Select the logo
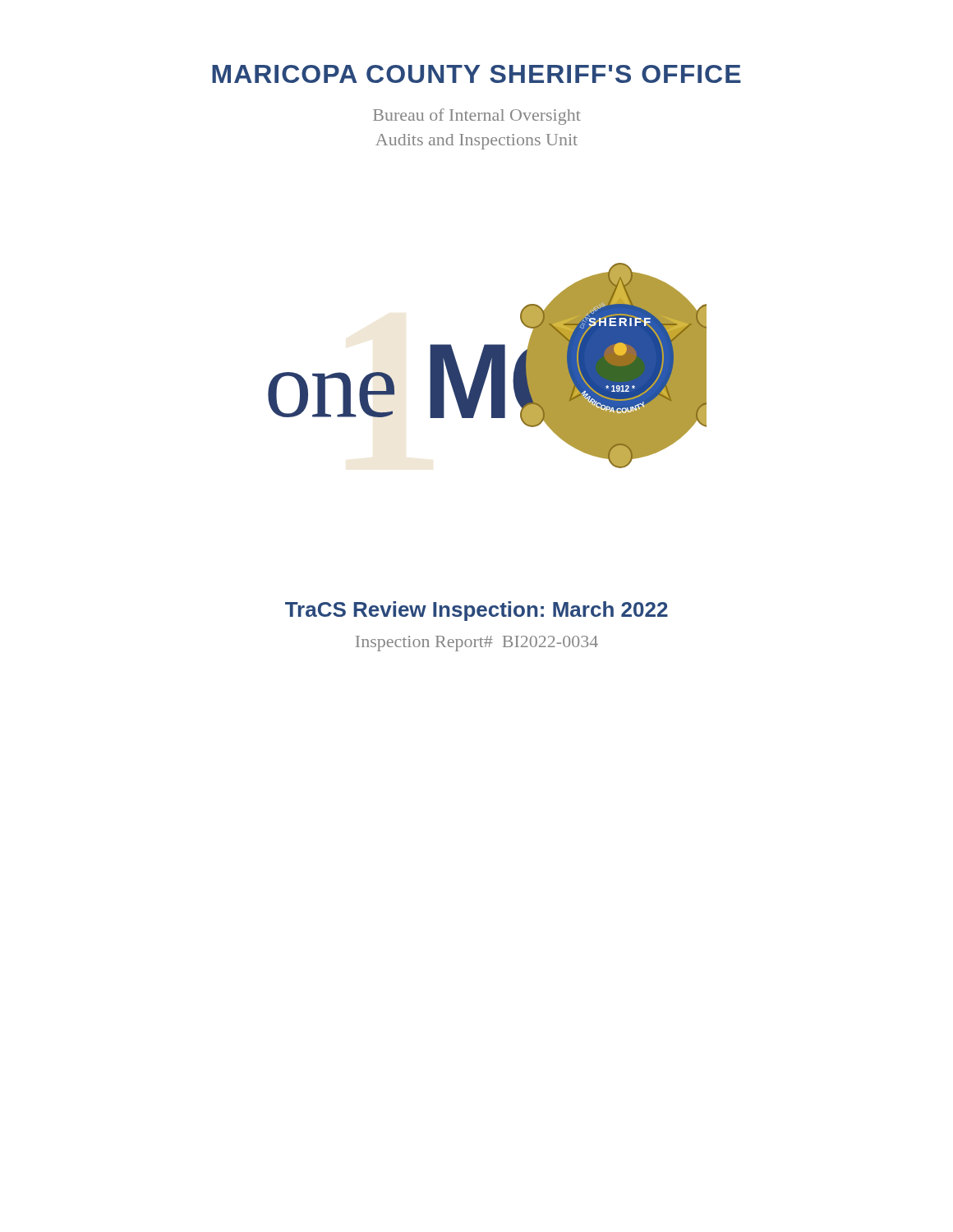Screen dimensions: 1232x953 point(476,359)
